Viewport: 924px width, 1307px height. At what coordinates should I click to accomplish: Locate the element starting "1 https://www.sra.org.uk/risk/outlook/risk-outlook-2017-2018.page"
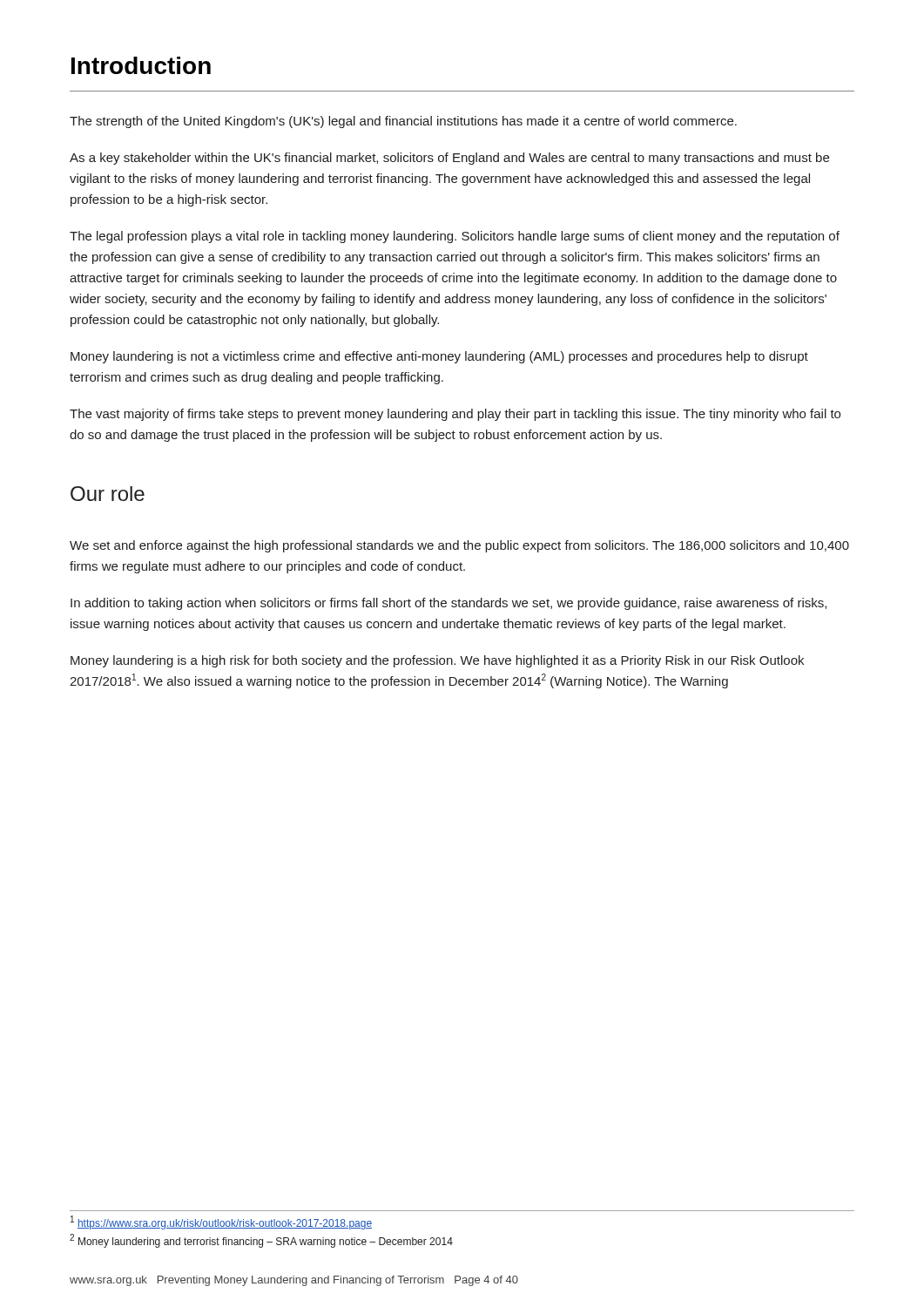[221, 1223]
